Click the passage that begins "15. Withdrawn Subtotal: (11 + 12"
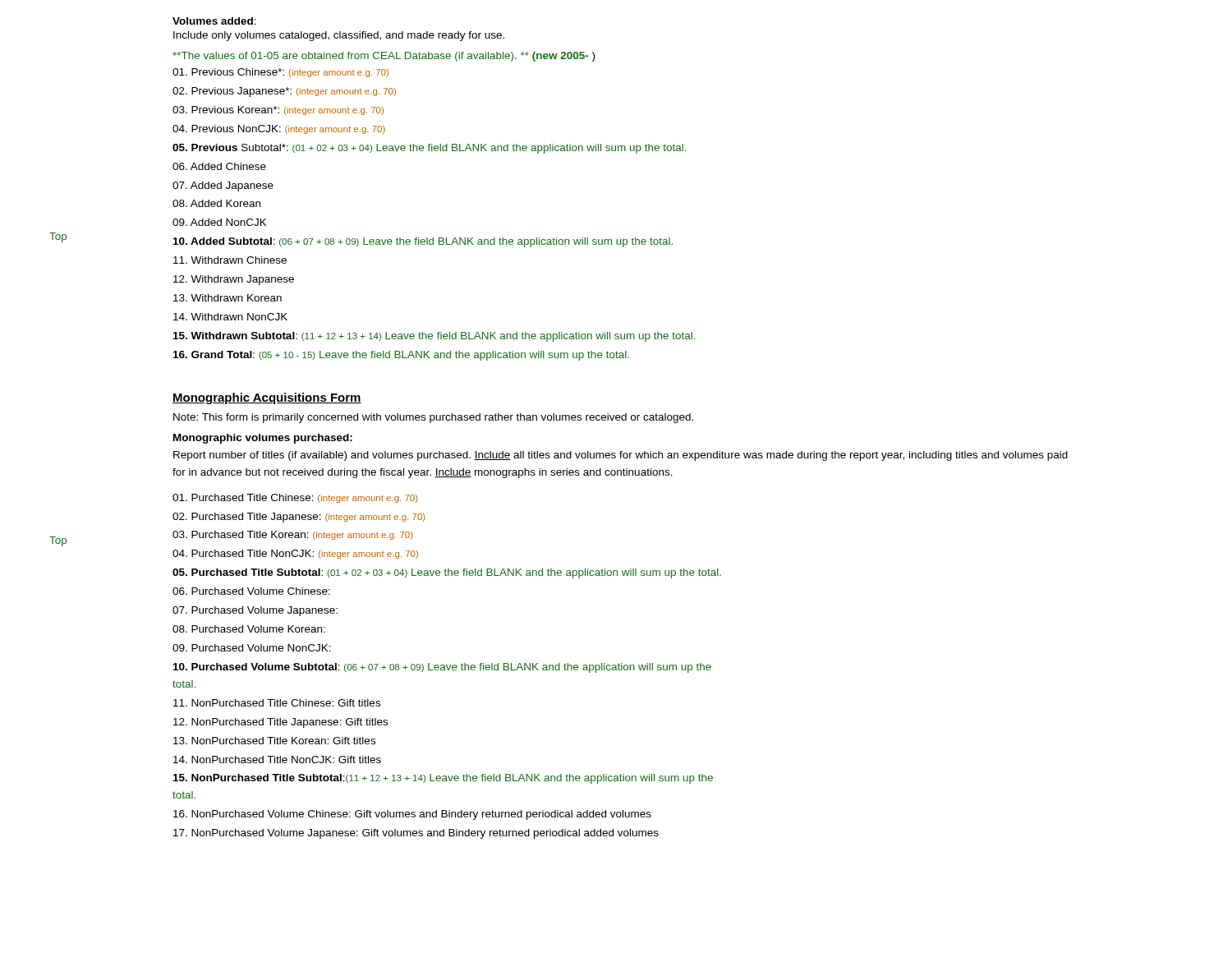The width and height of the screenshot is (1232, 953). (x=434, y=336)
